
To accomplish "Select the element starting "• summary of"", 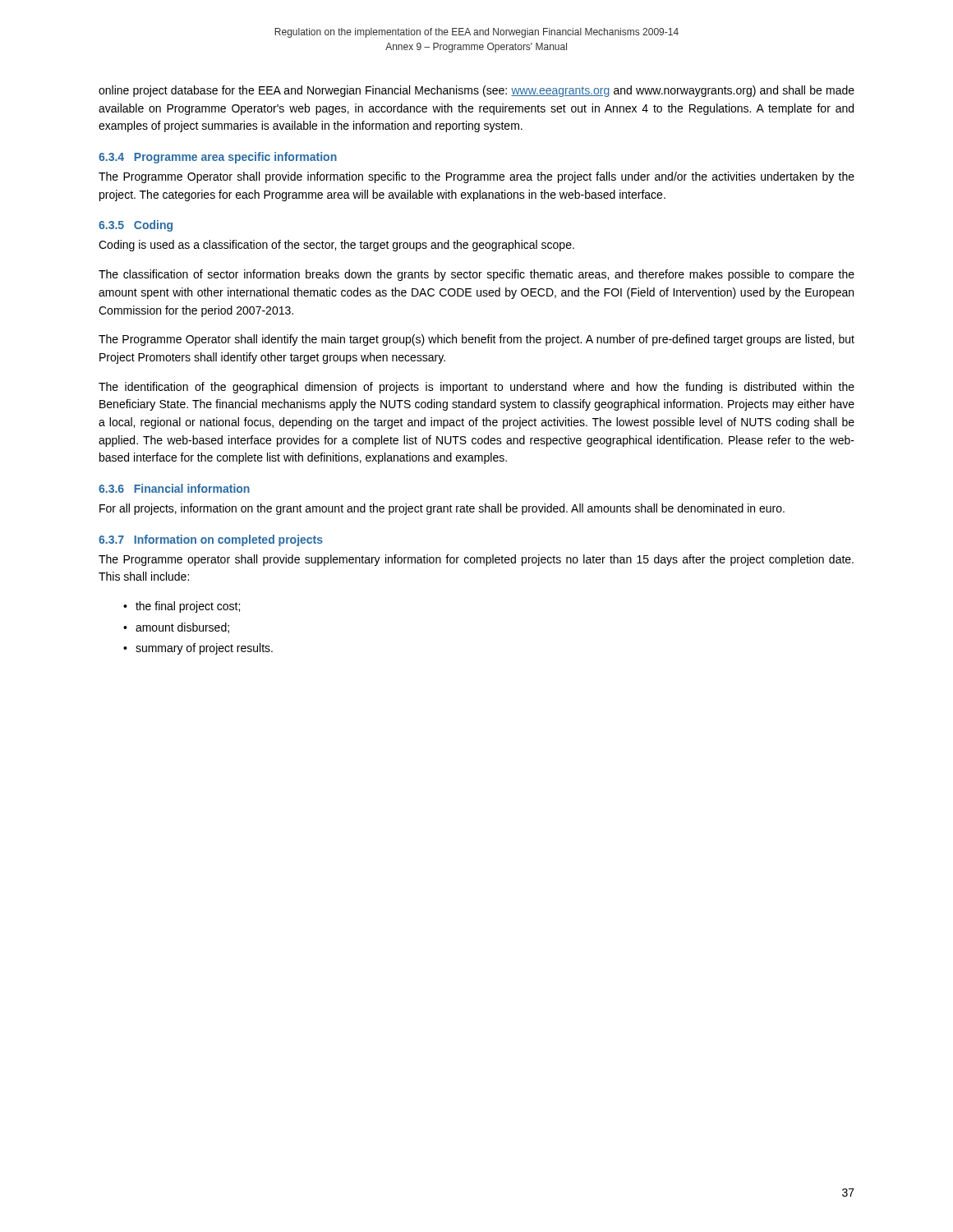I will [x=198, y=649].
